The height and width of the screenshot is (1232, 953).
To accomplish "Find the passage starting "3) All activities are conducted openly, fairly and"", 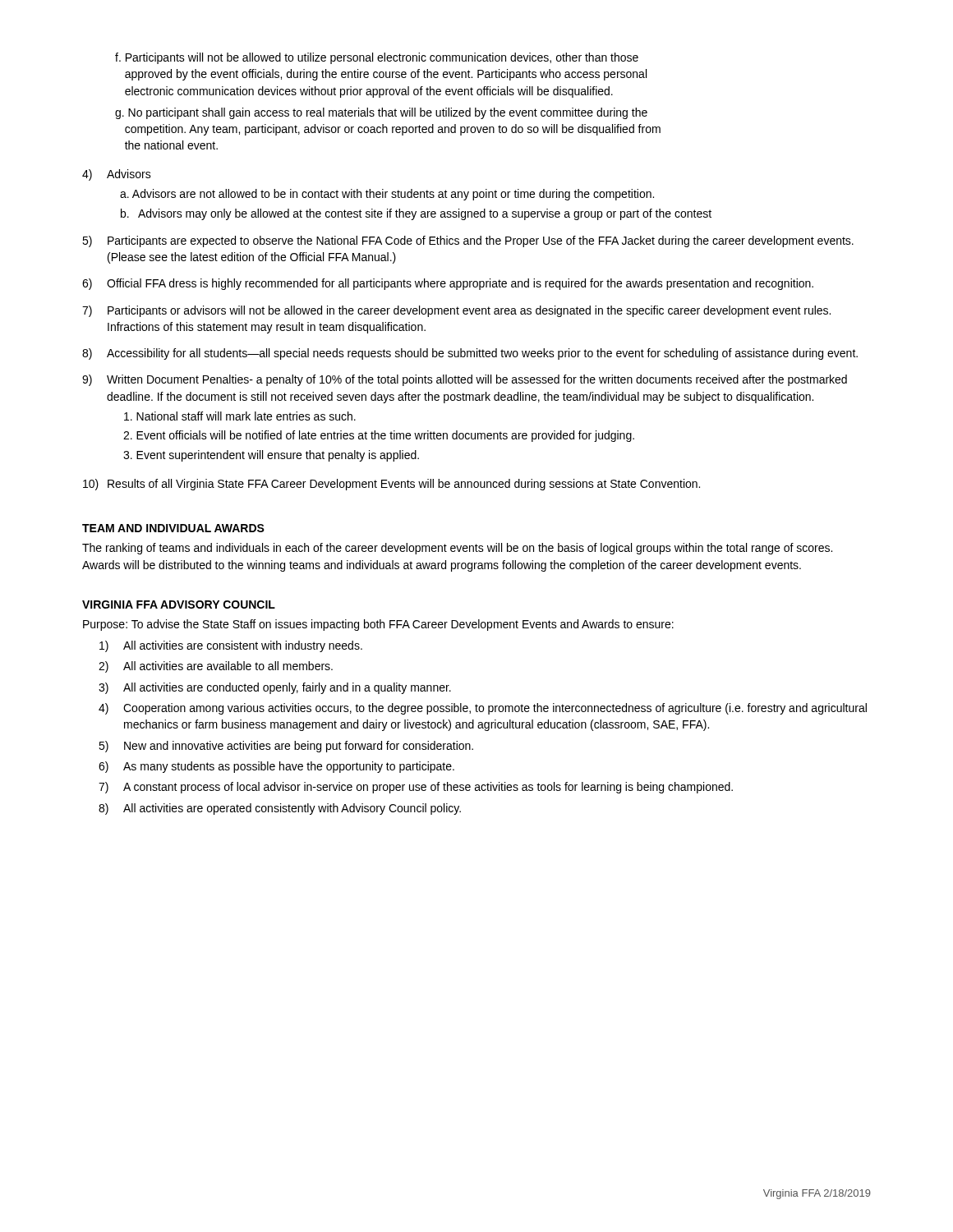I will coord(275,688).
